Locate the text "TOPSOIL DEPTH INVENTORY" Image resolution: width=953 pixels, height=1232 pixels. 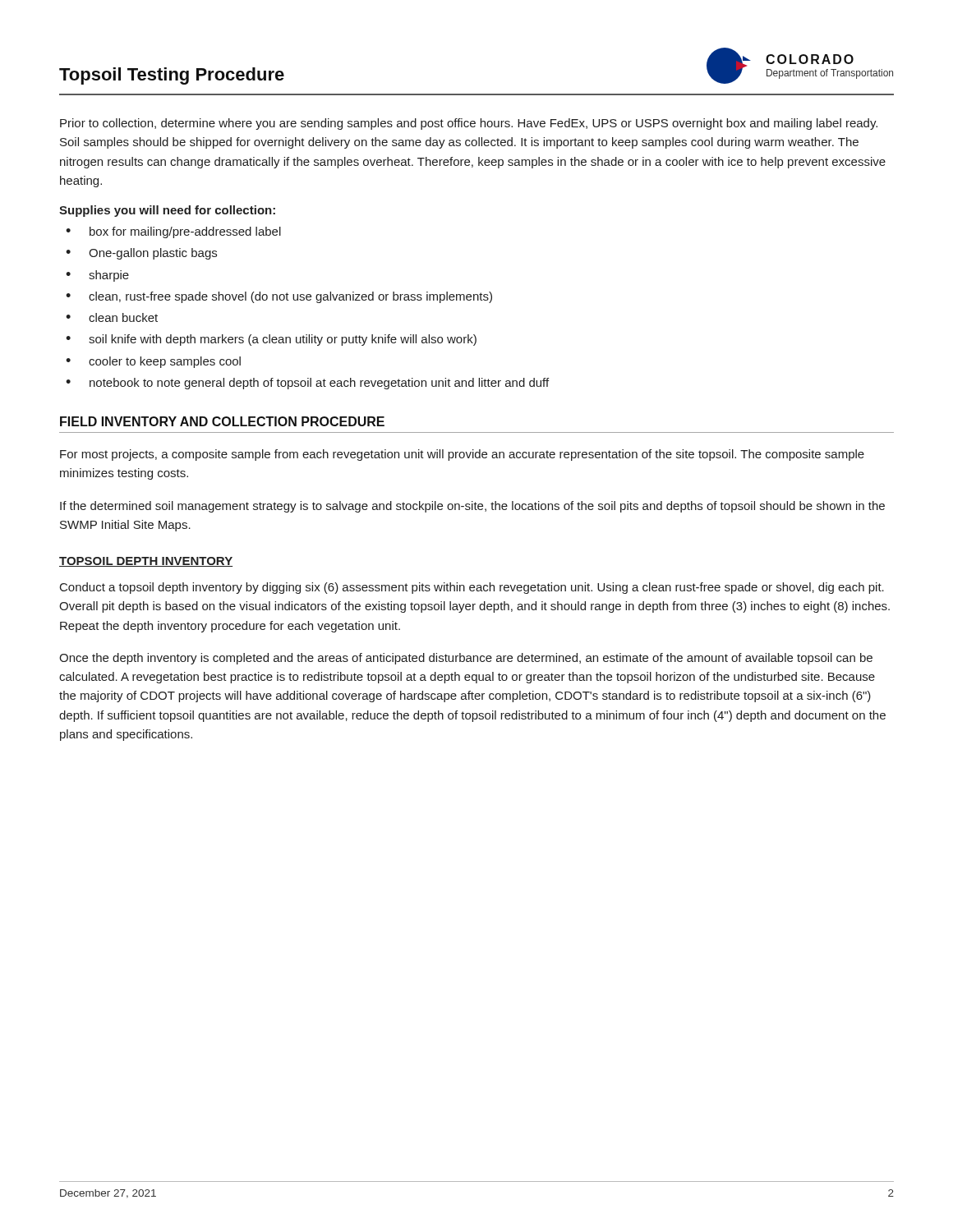coord(146,561)
